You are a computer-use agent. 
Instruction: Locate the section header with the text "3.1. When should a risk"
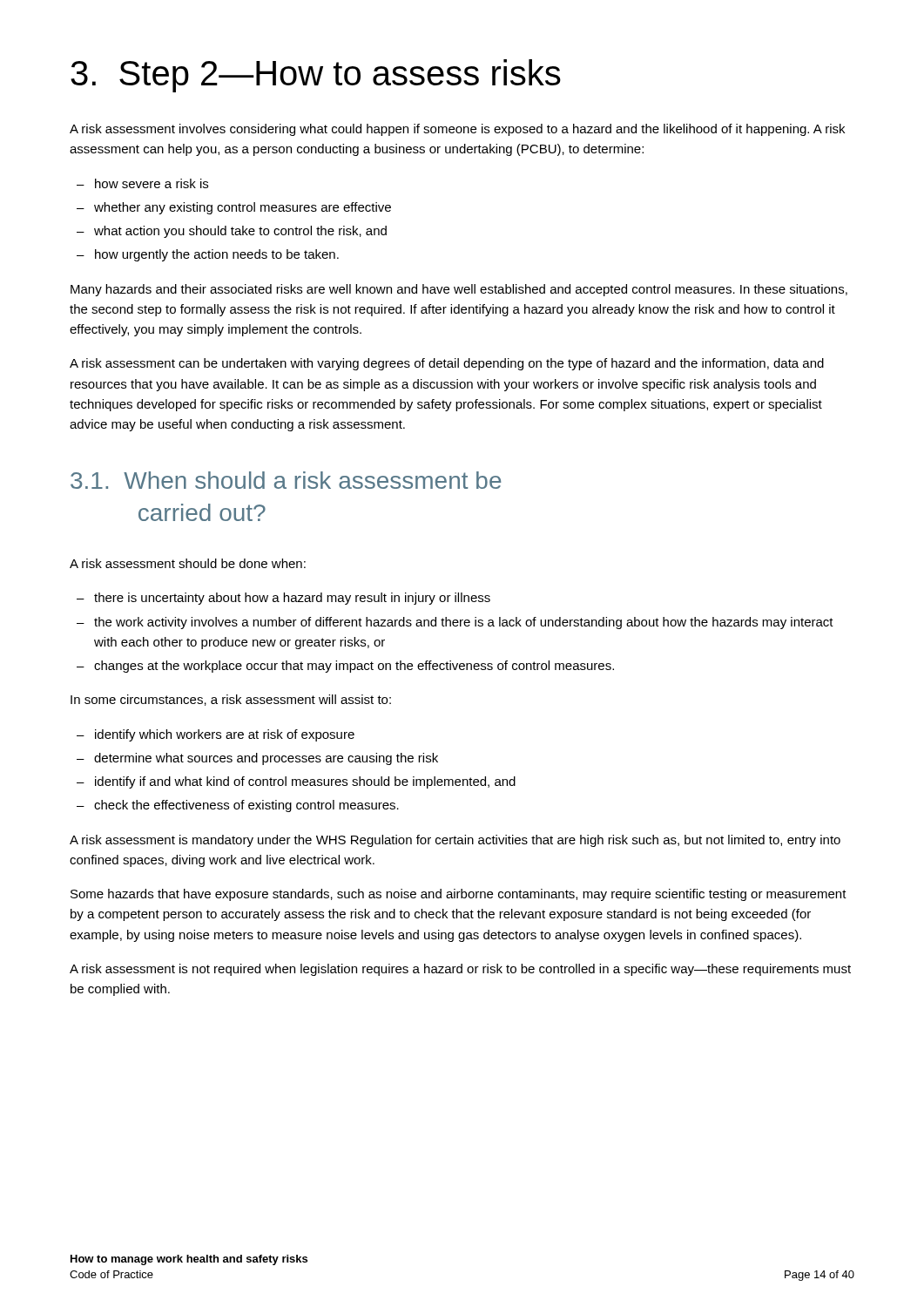pyautogui.click(x=462, y=497)
